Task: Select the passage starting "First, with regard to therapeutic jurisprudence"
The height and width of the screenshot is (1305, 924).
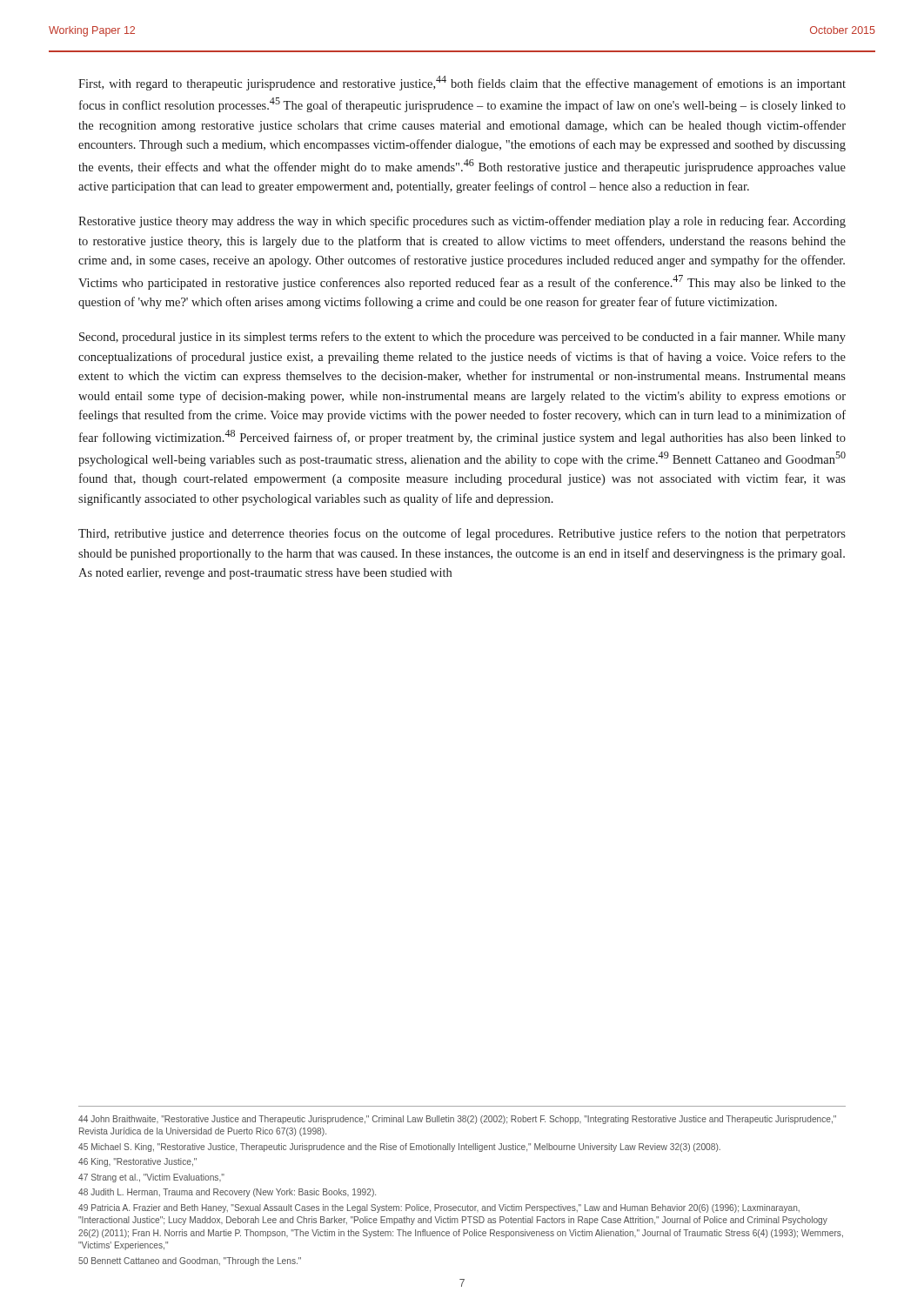Action: [x=462, y=133]
